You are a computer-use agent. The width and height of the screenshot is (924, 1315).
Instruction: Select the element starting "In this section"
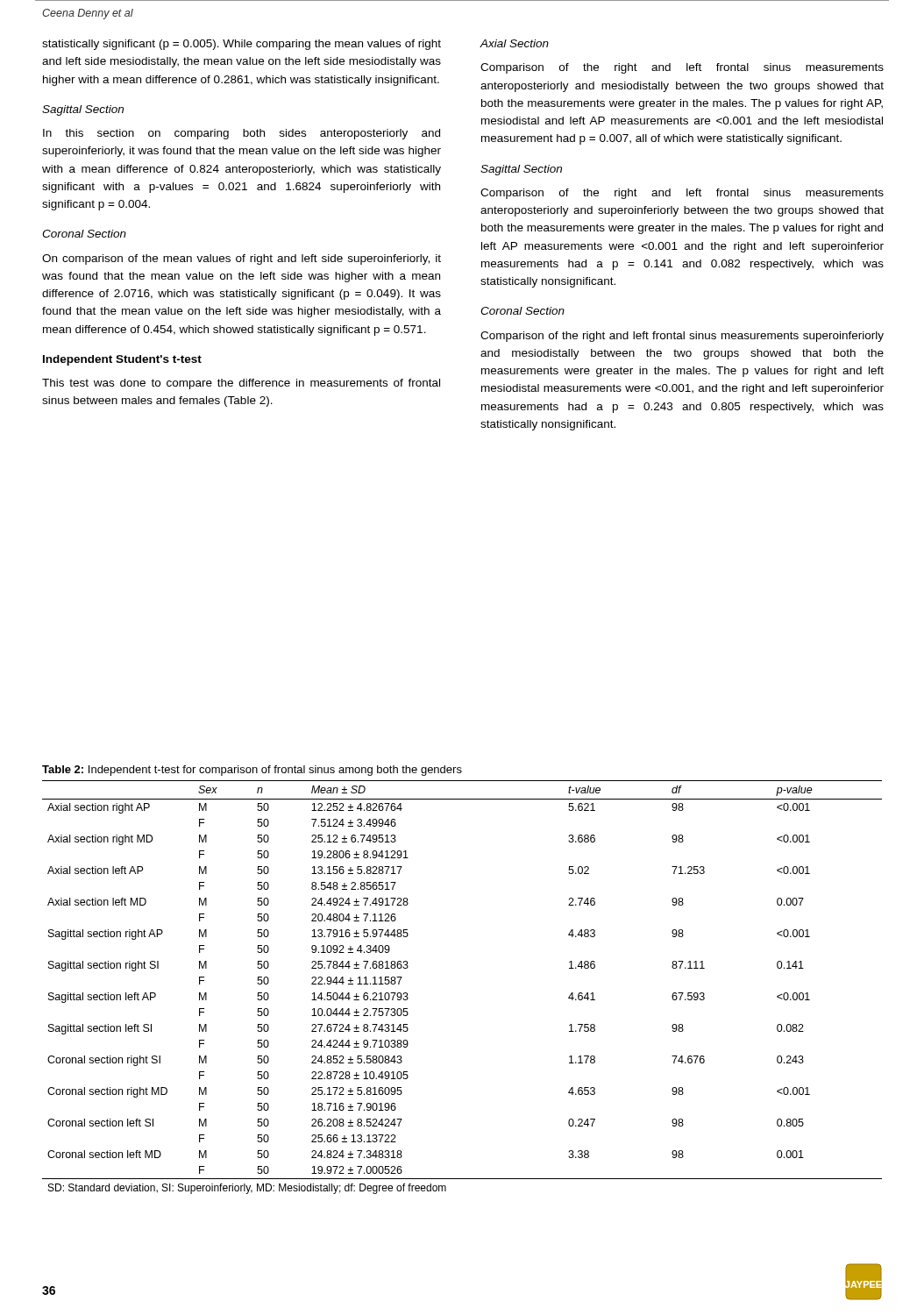click(x=241, y=169)
